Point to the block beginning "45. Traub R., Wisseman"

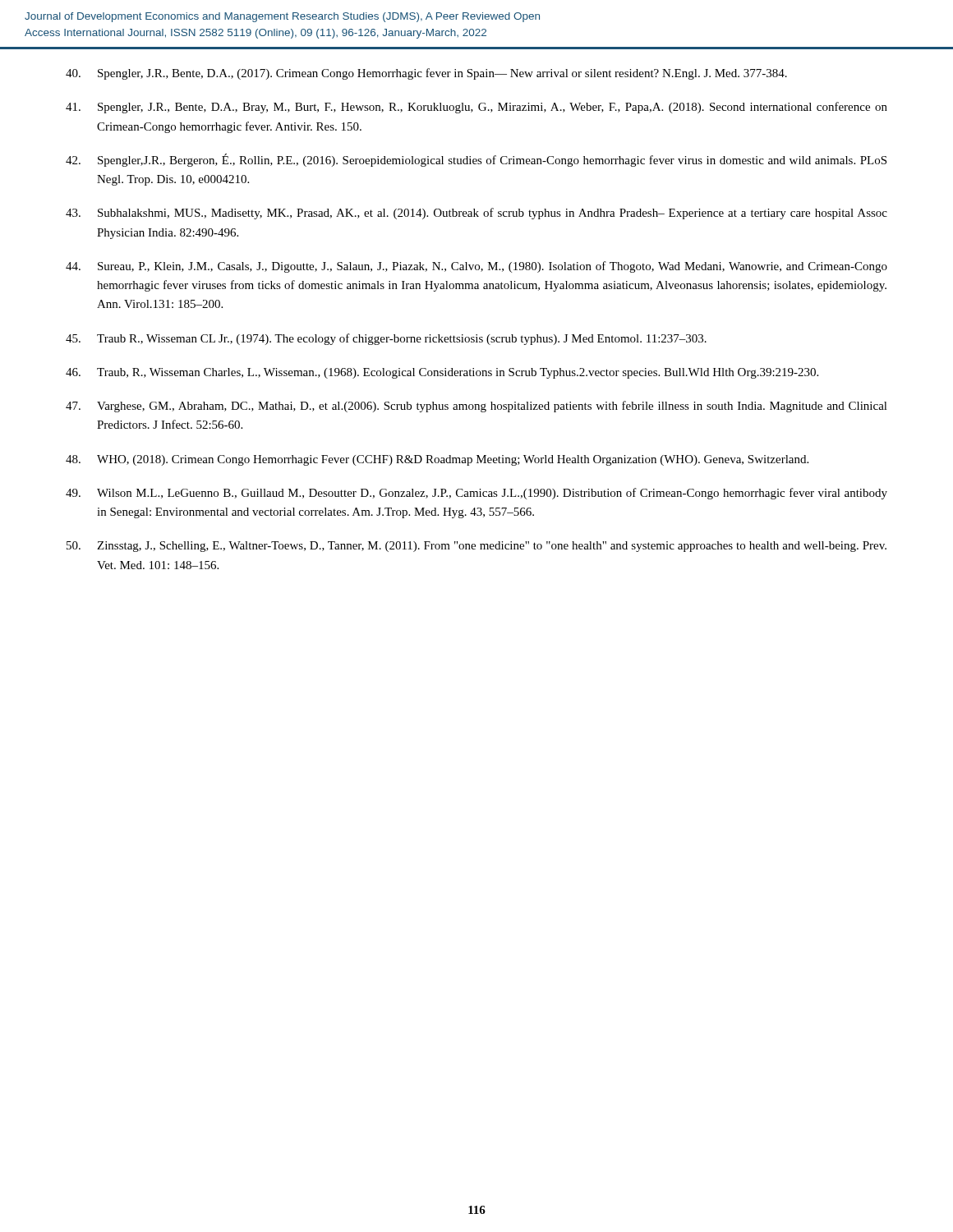[476, 338]
